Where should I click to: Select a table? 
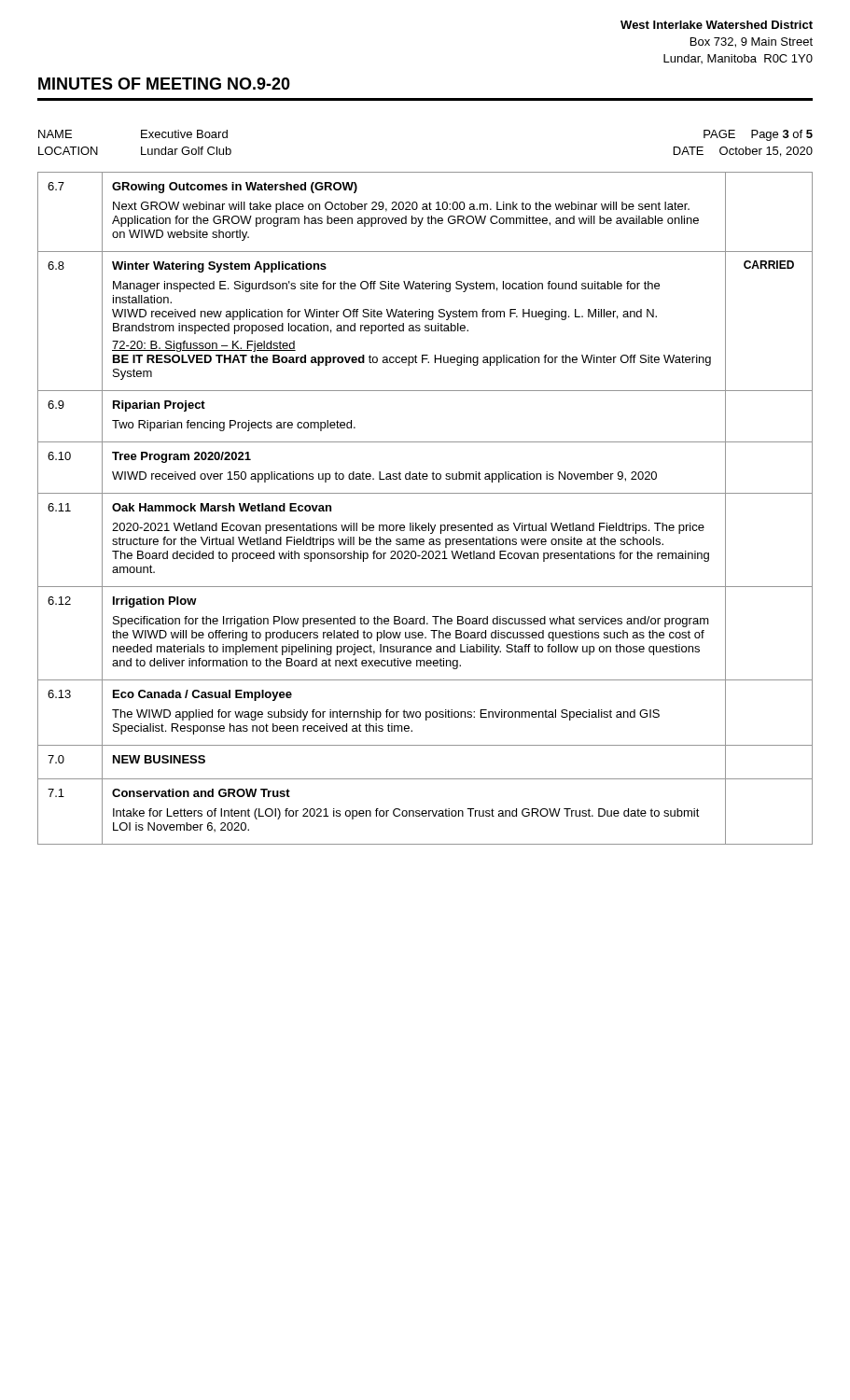click(425, 508)
